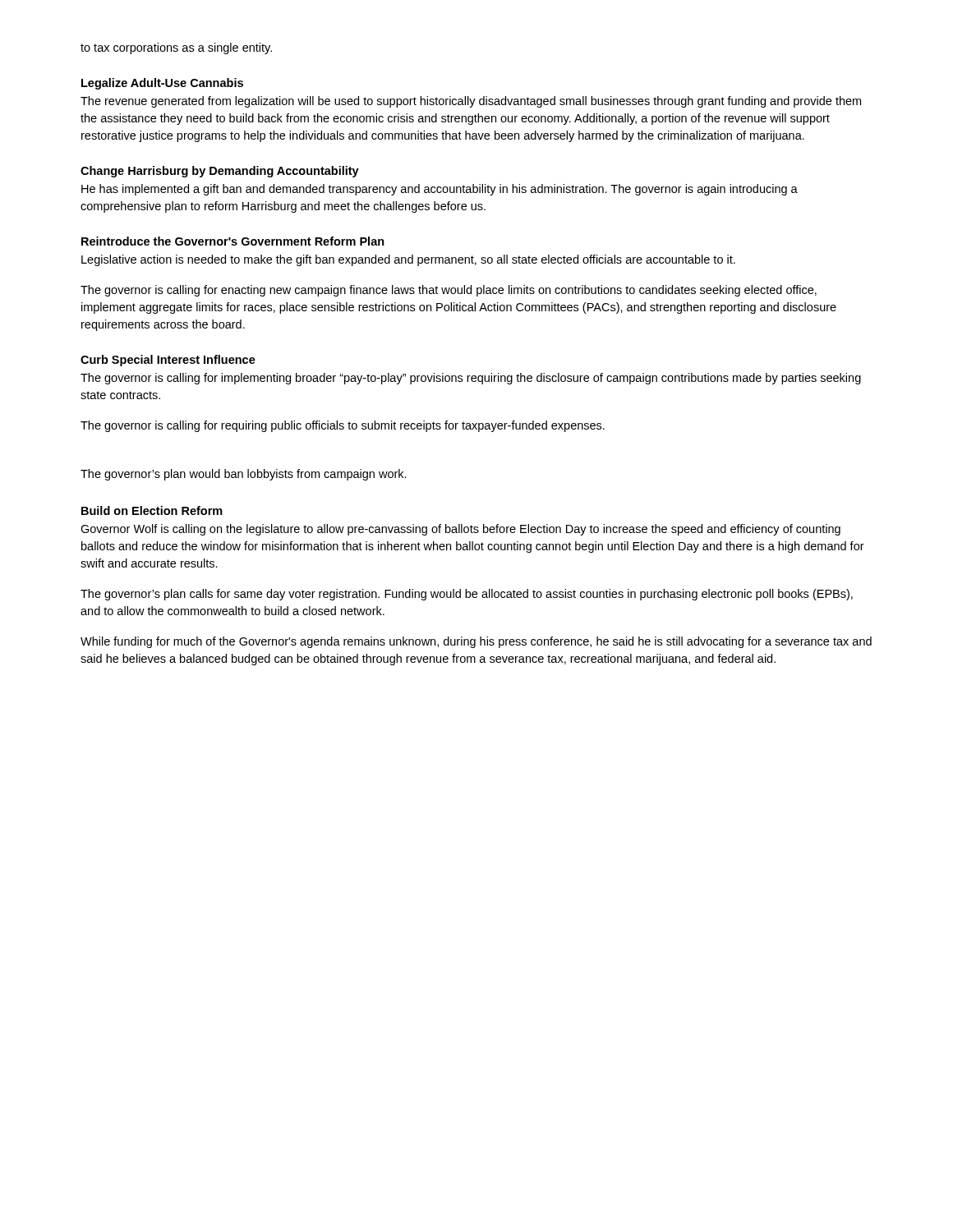Navigate to the text starting "The governor is calling for enacting new"
Viewport: 953px width, 1232px height.
[x=476, y=308]
